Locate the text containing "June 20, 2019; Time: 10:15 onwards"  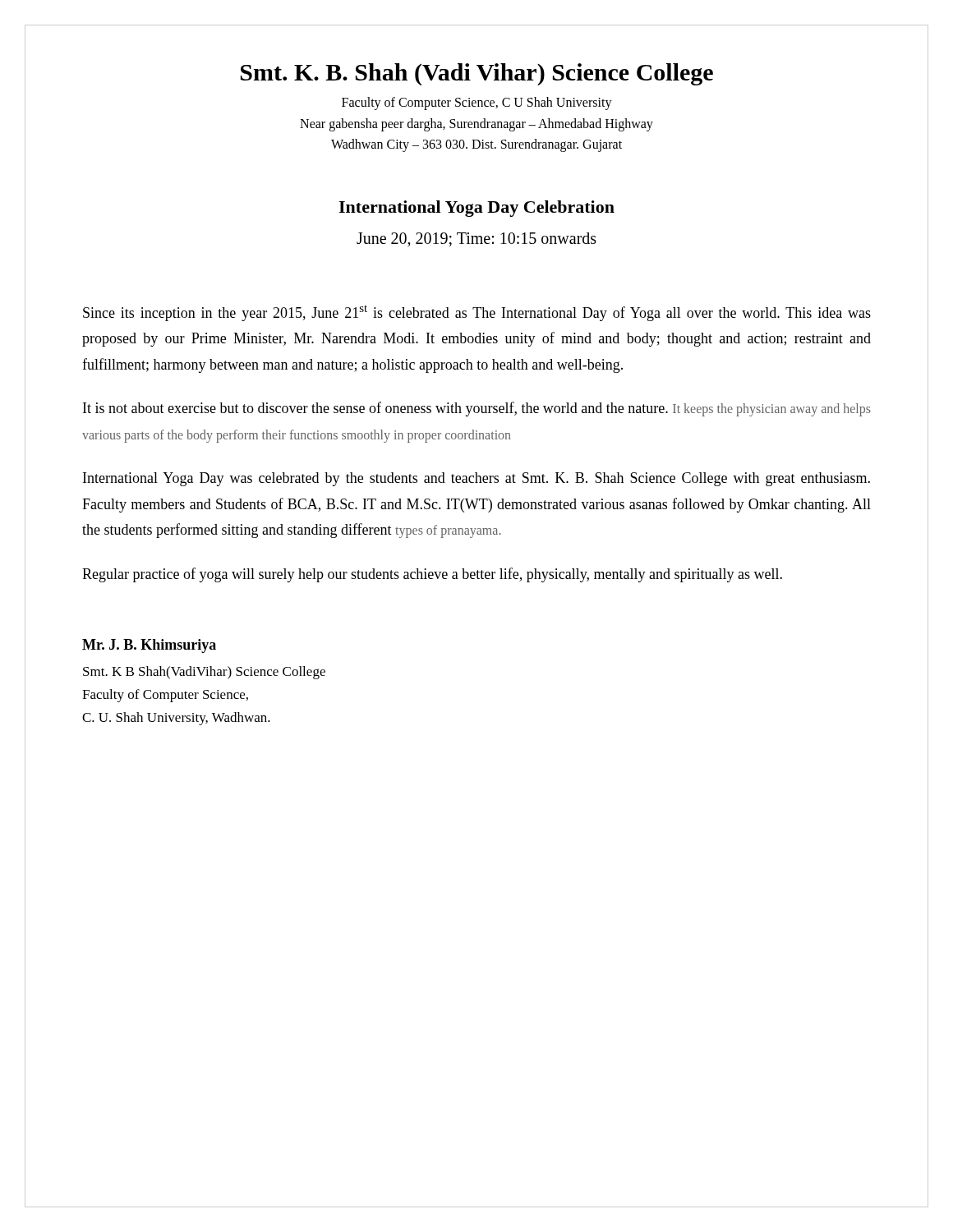tap(476, 238)
